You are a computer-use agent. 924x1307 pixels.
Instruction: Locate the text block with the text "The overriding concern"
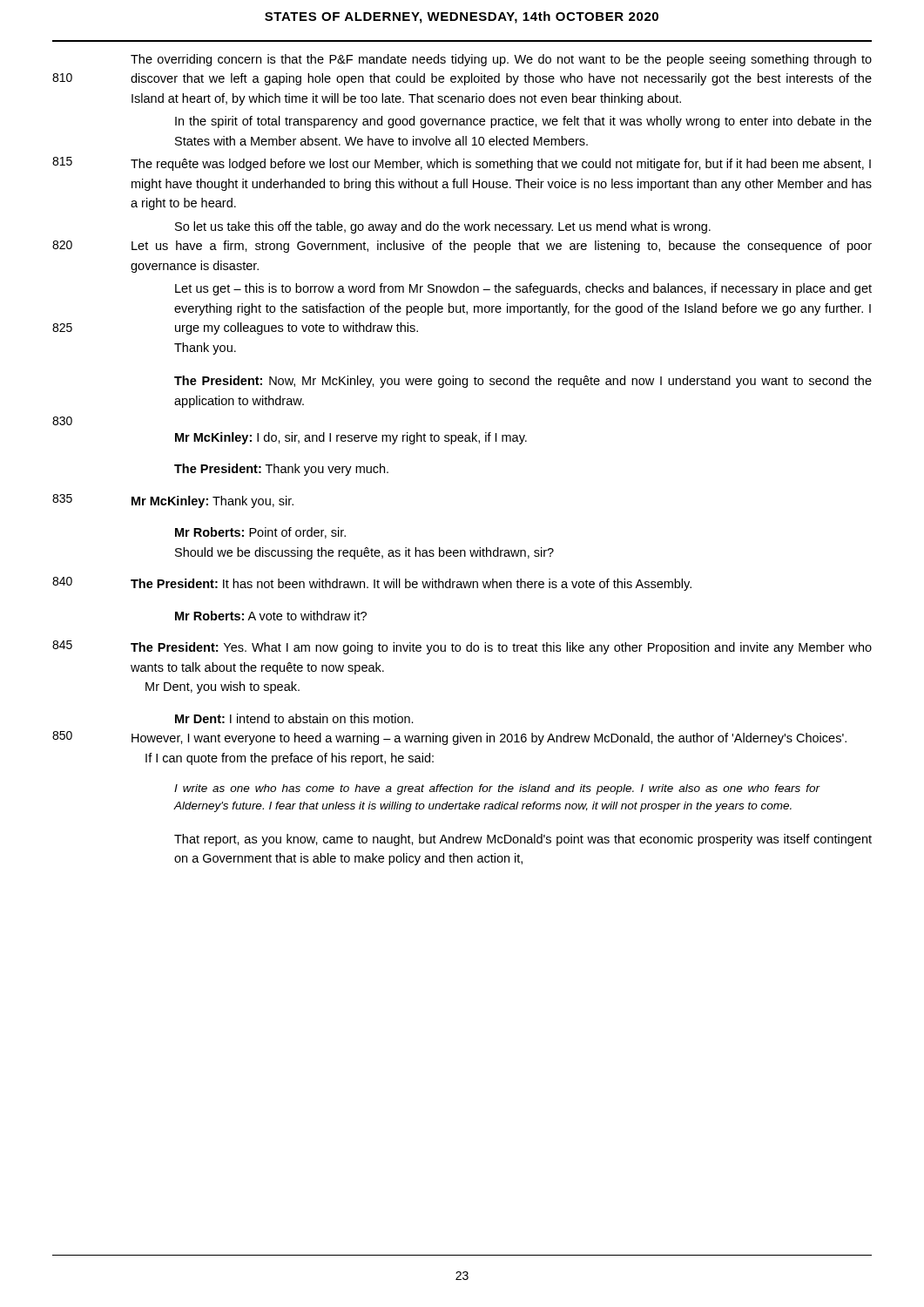501,79
